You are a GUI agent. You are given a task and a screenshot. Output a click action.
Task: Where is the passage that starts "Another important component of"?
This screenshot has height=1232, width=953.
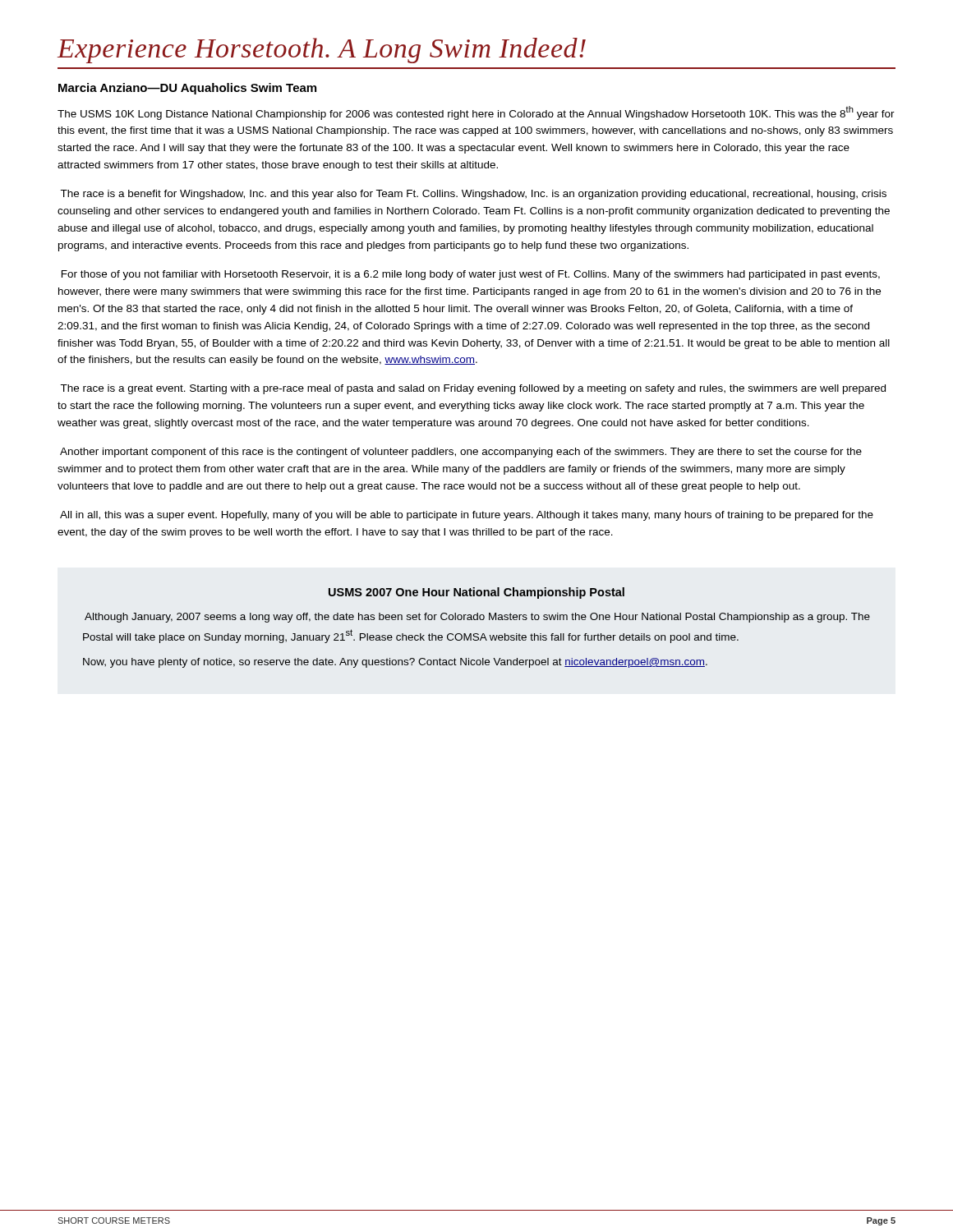[x=460, y=469]
